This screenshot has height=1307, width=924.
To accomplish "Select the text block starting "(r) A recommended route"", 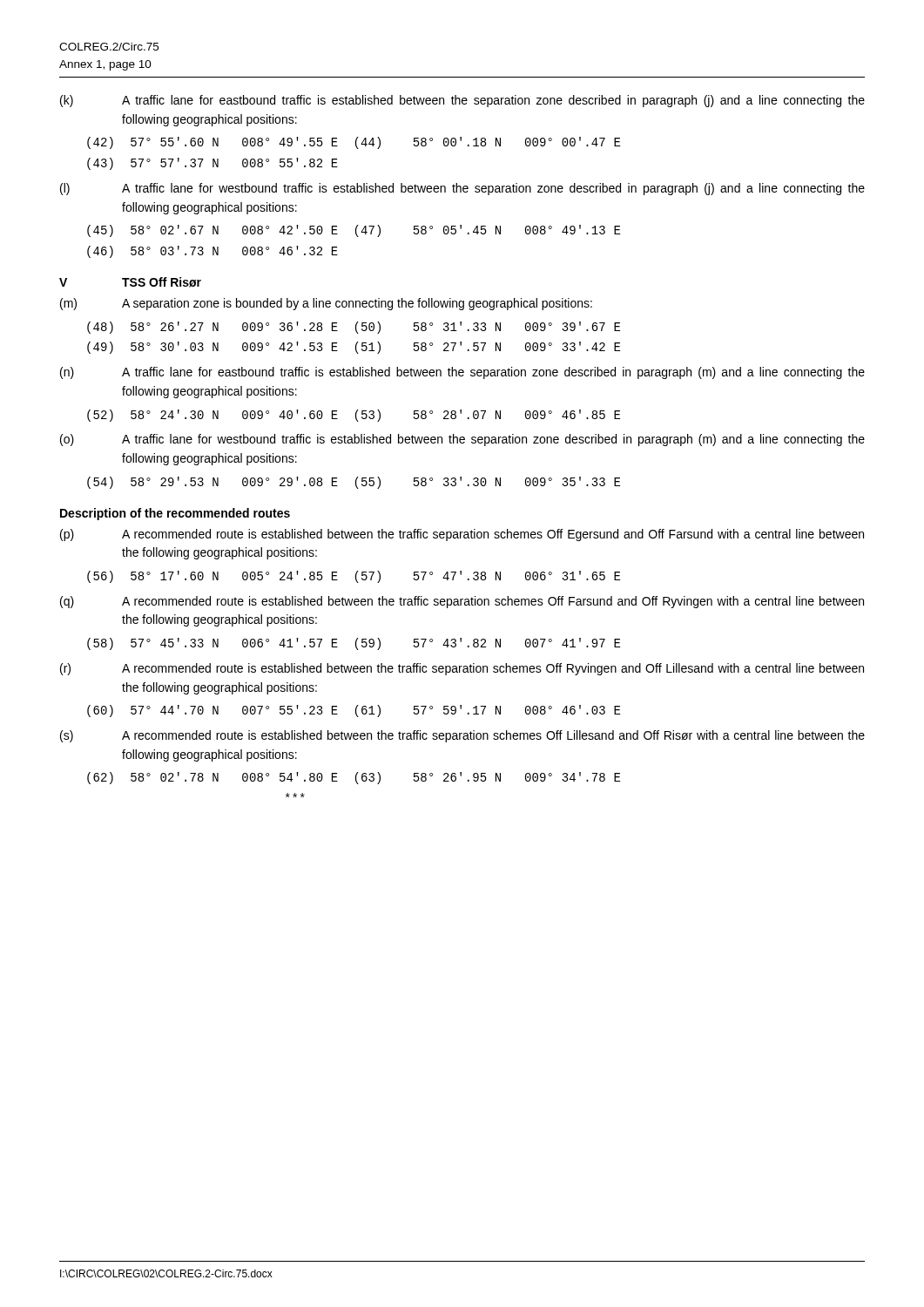I will point(462,669).
